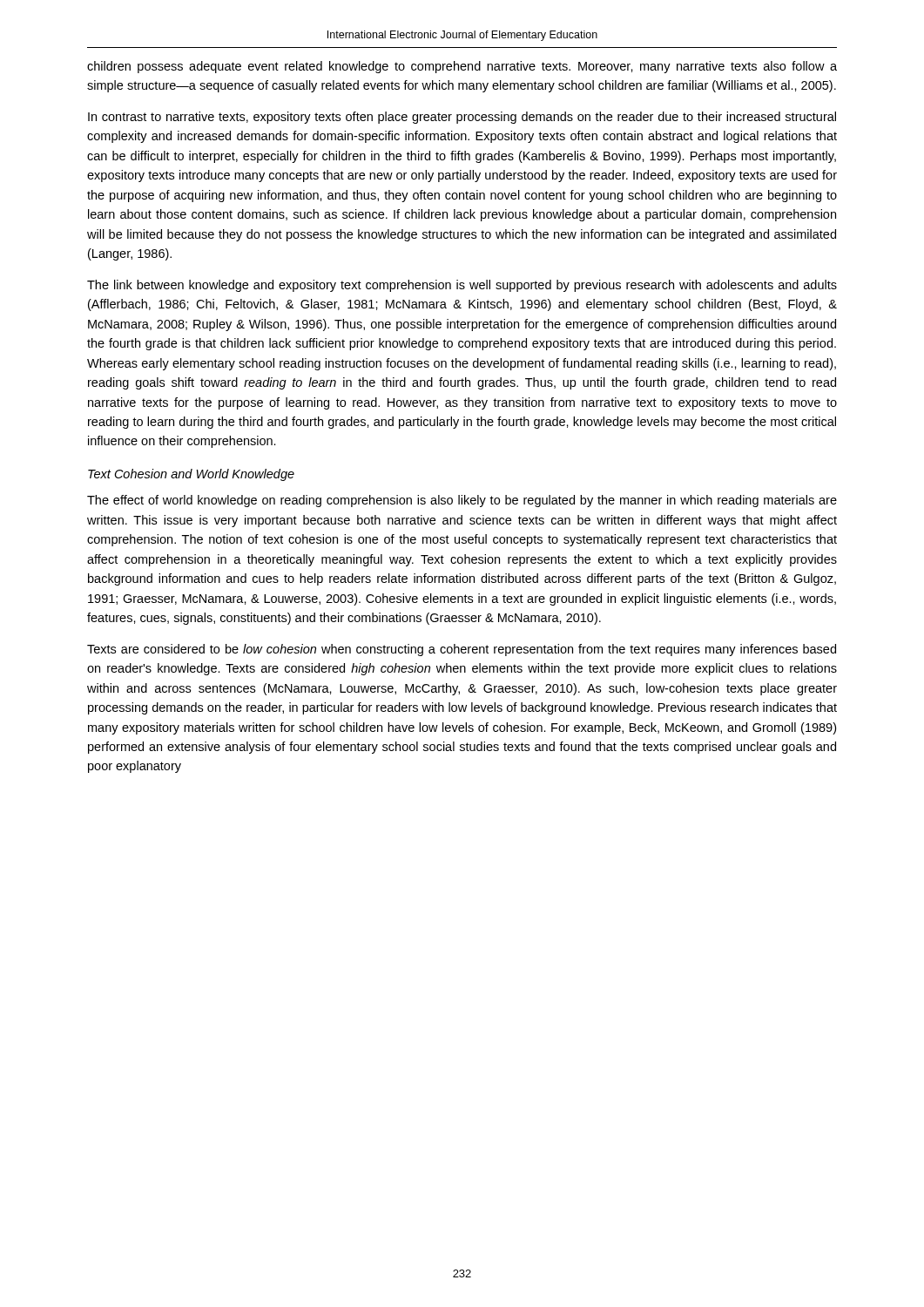Find the block on this page that starts "The link between knowledge and"

462,363
